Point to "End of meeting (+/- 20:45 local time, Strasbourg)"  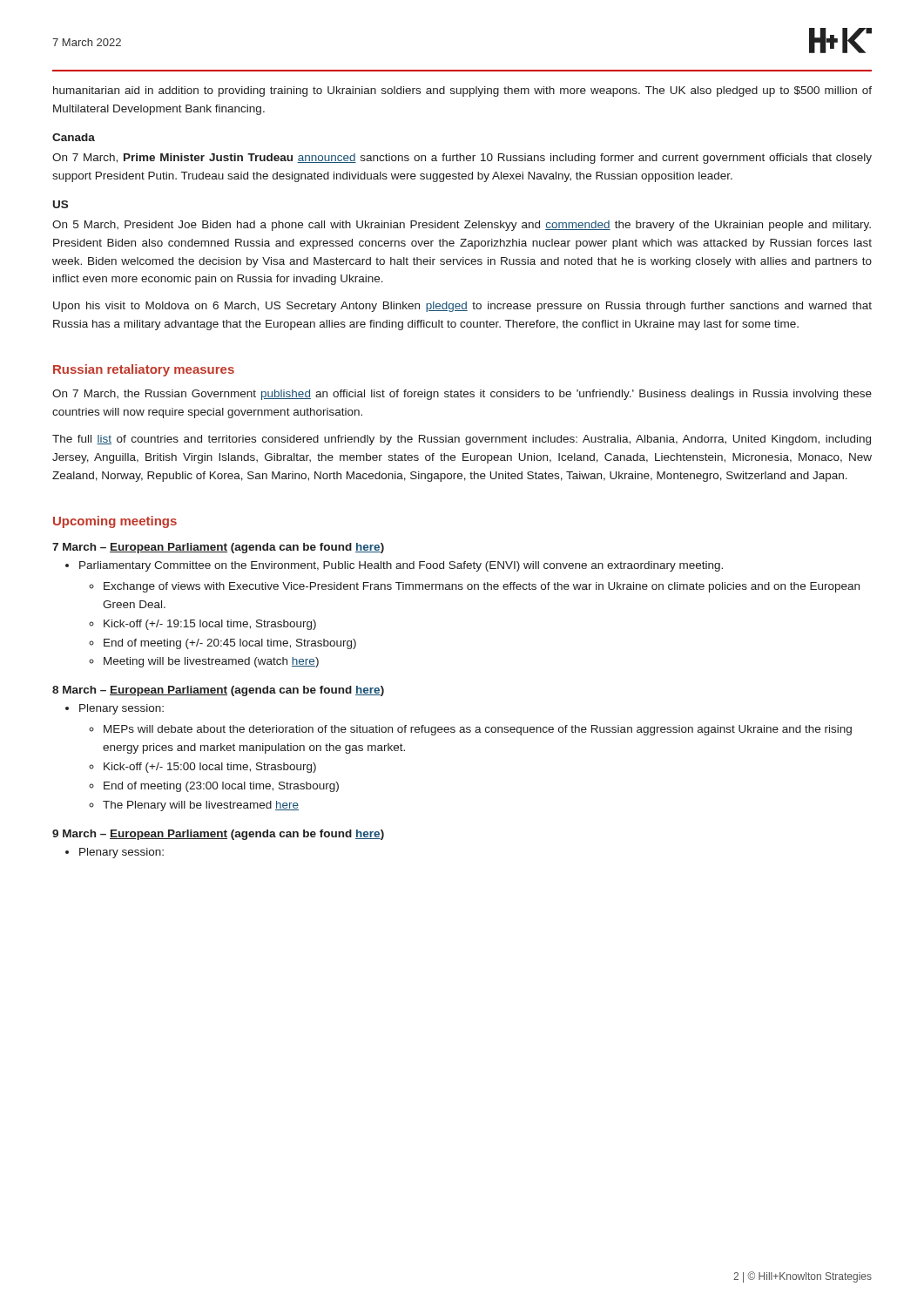tap(230, 642)
